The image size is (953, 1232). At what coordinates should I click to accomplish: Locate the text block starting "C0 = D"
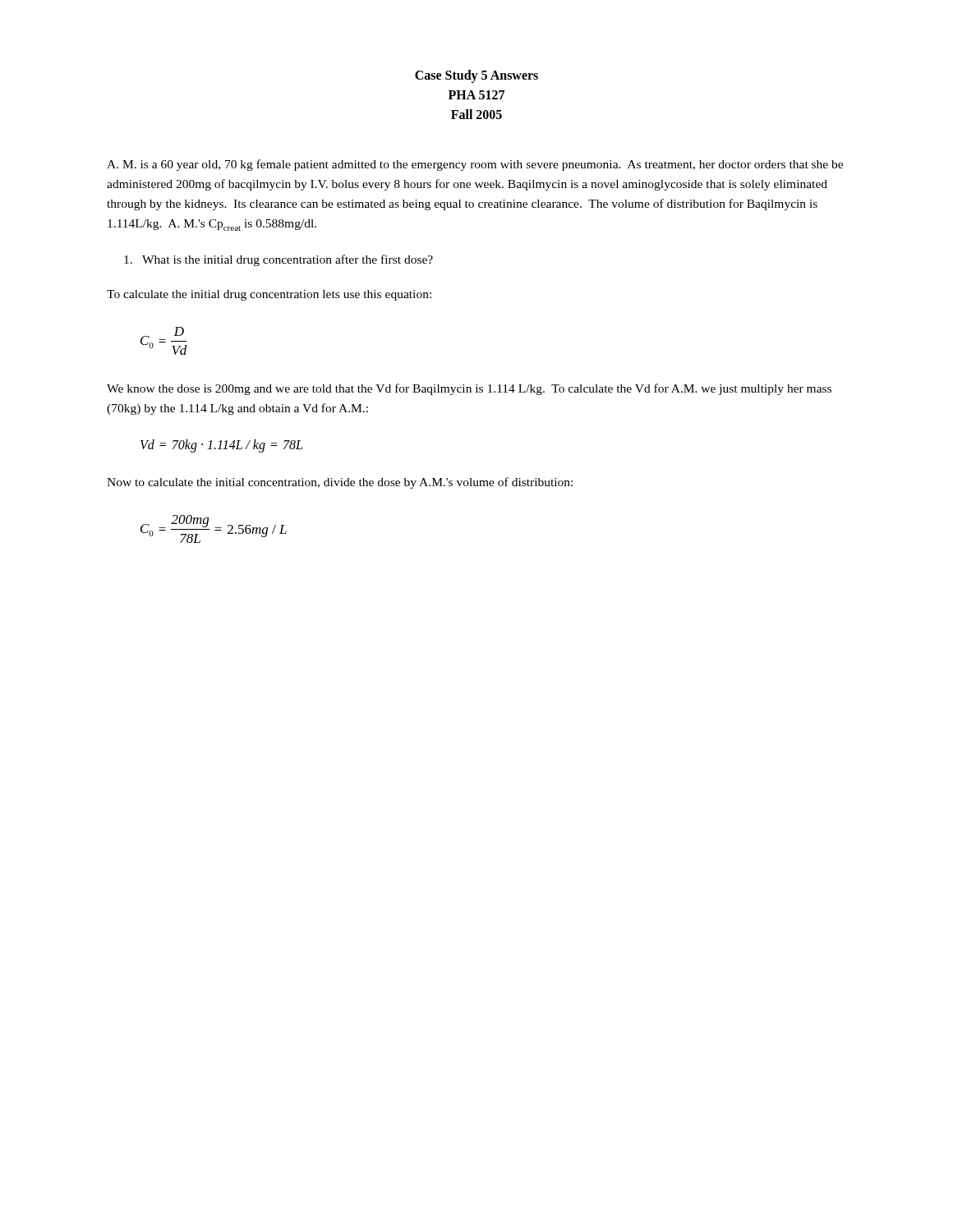164,341
